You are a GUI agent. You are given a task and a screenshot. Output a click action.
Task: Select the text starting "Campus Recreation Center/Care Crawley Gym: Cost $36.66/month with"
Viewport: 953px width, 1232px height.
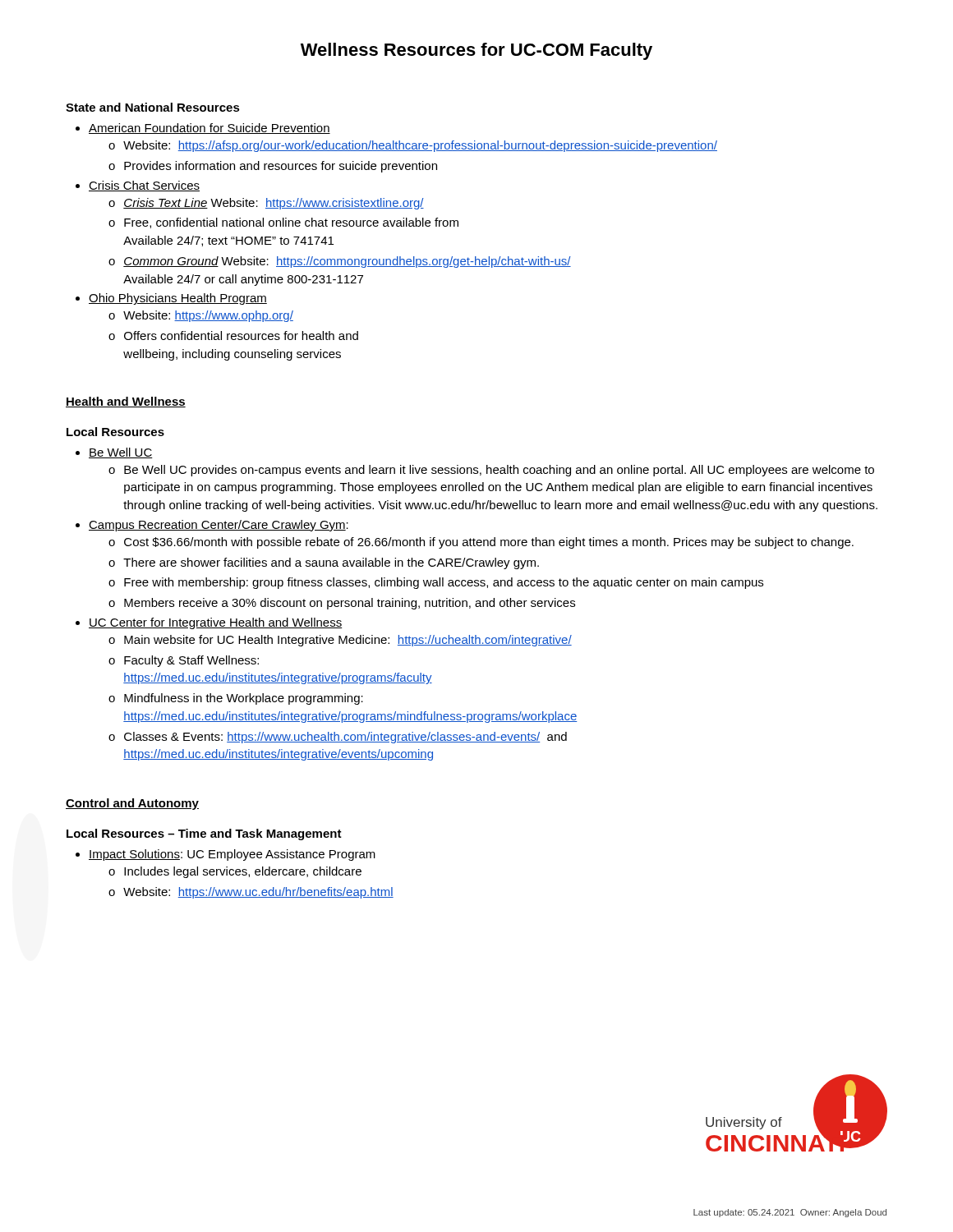[488, 564]
